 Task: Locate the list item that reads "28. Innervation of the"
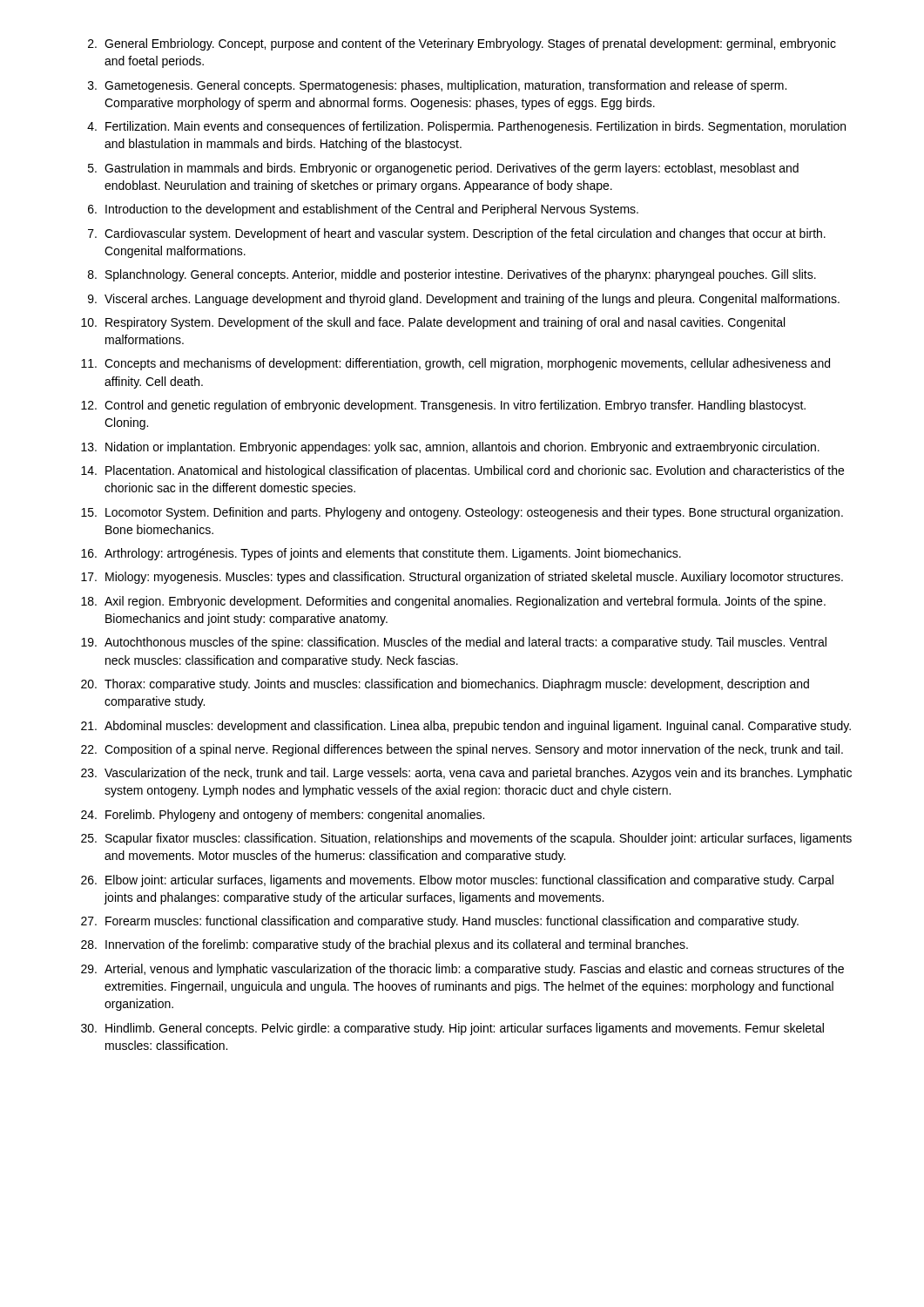(x=462, y=945)
